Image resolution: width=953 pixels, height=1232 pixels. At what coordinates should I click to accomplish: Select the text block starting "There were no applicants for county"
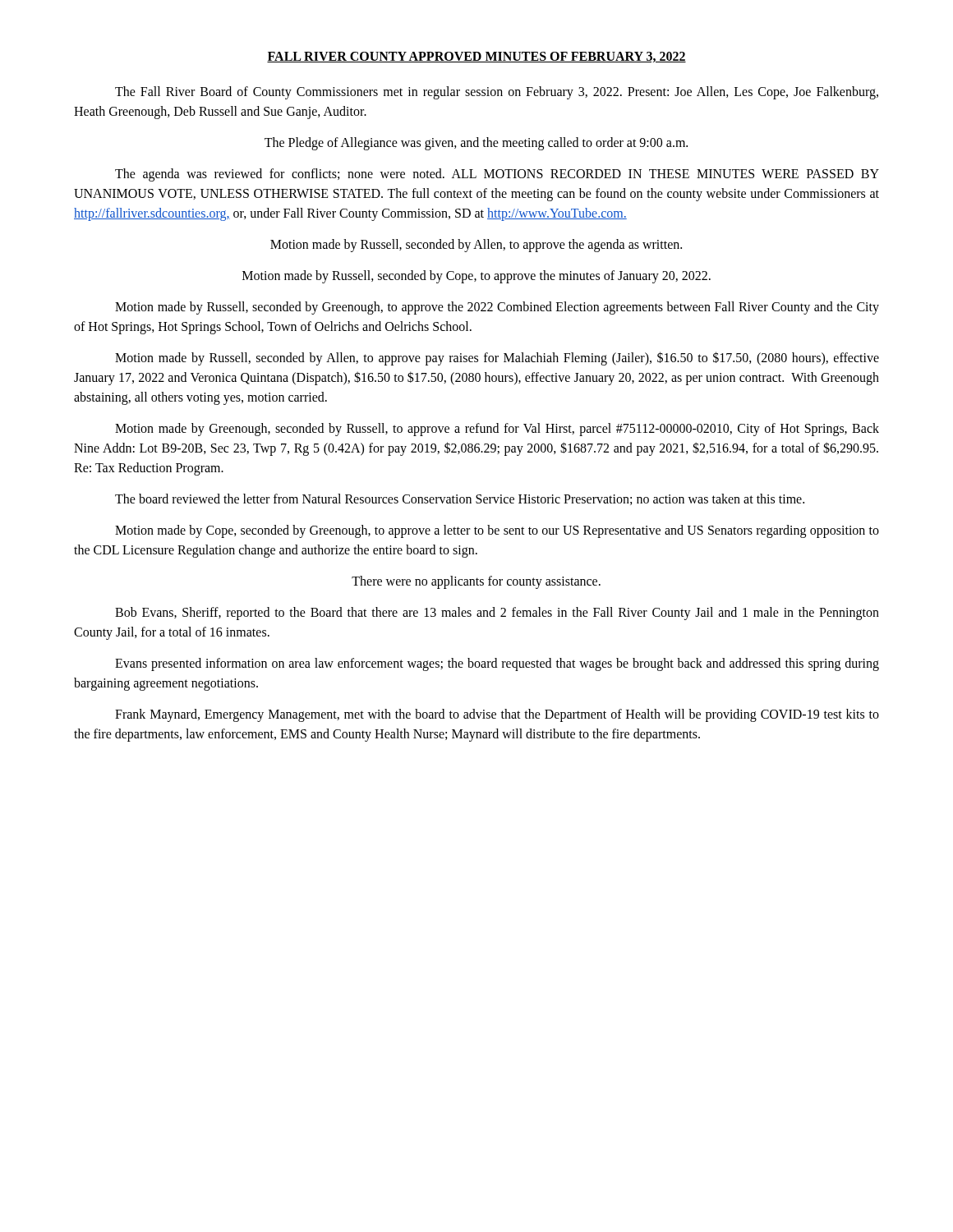pyautogui.click(x=476, y=581)
